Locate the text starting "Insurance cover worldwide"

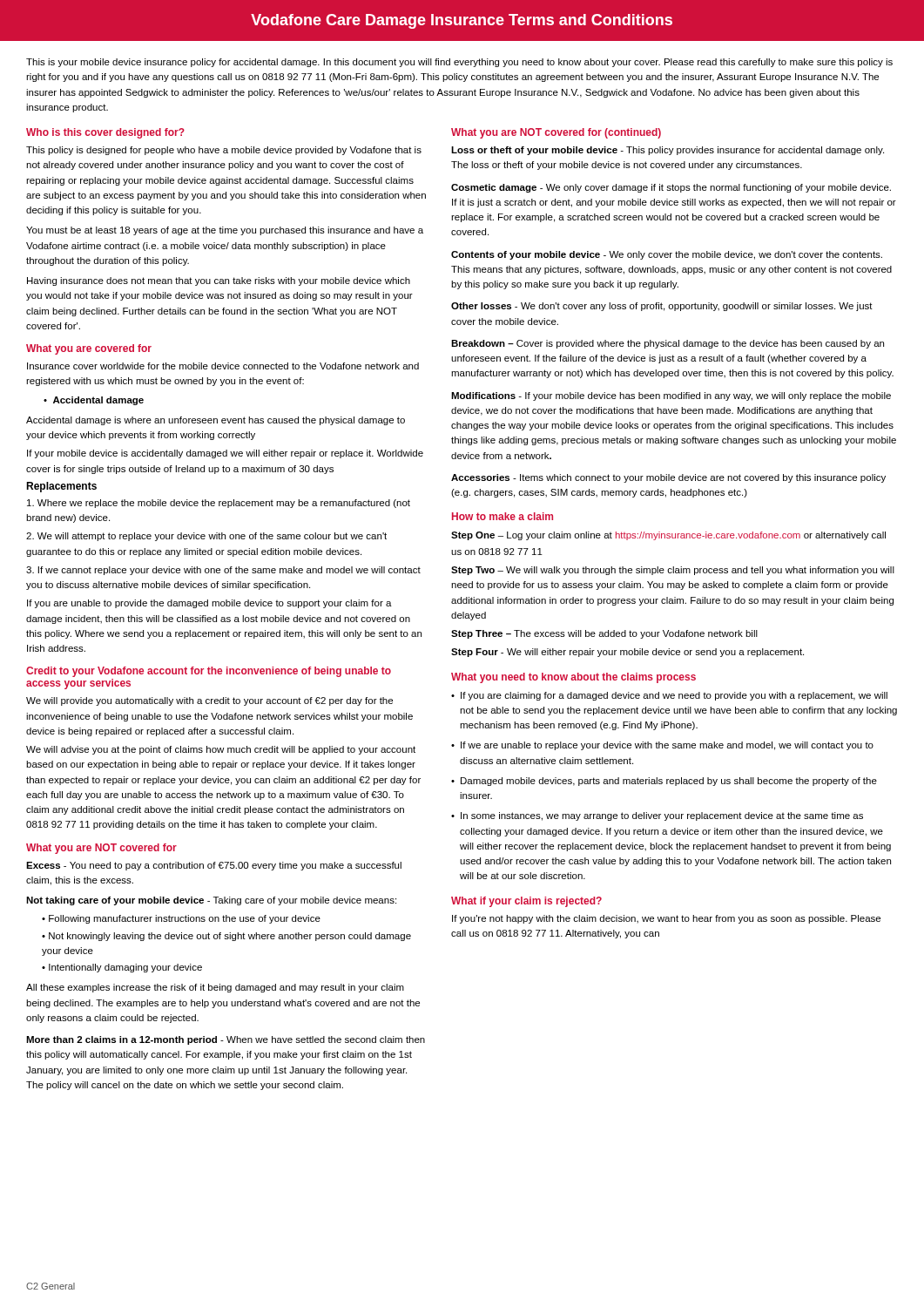pos(223,373)
